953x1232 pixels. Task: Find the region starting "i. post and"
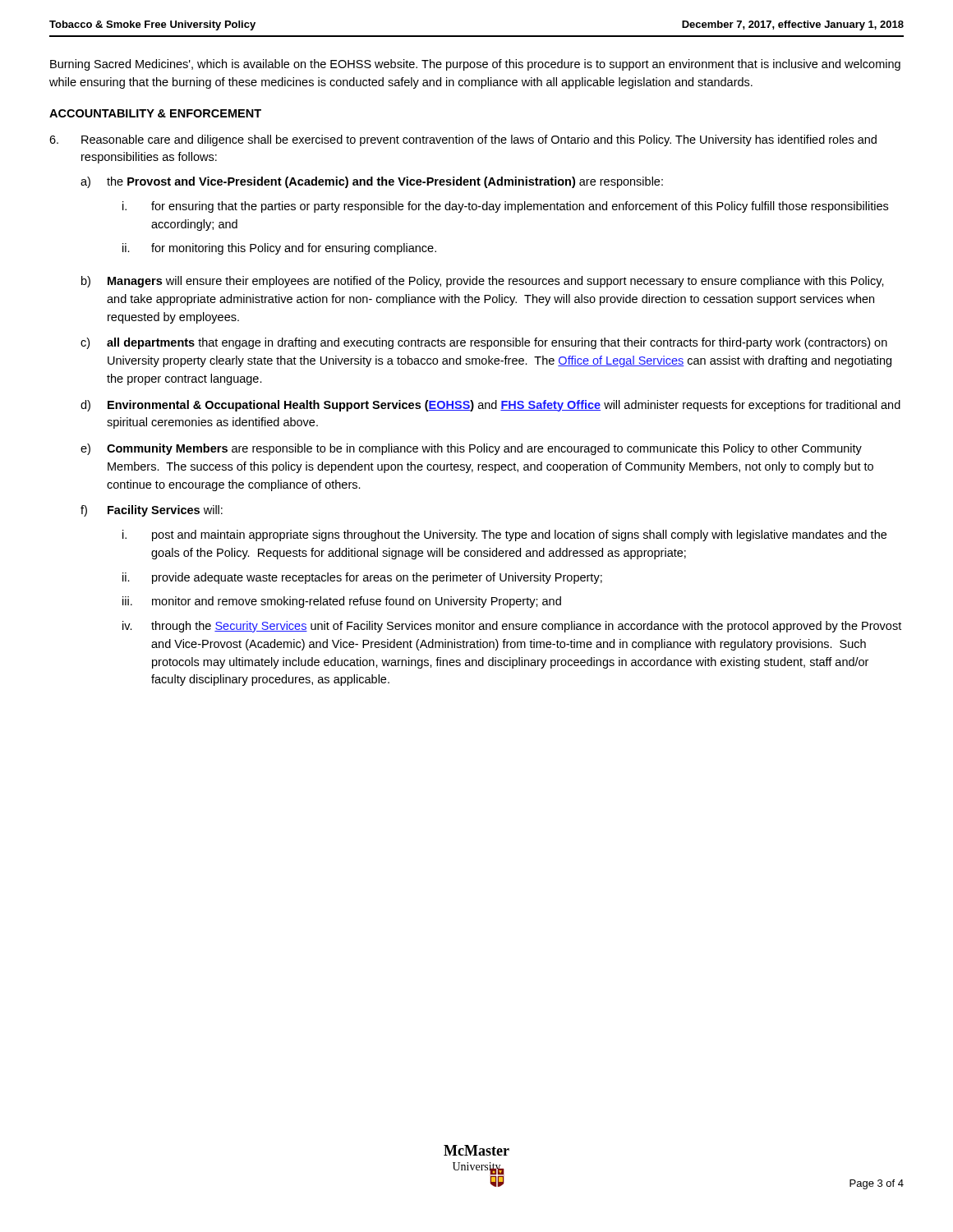click(x=513, y=544)
